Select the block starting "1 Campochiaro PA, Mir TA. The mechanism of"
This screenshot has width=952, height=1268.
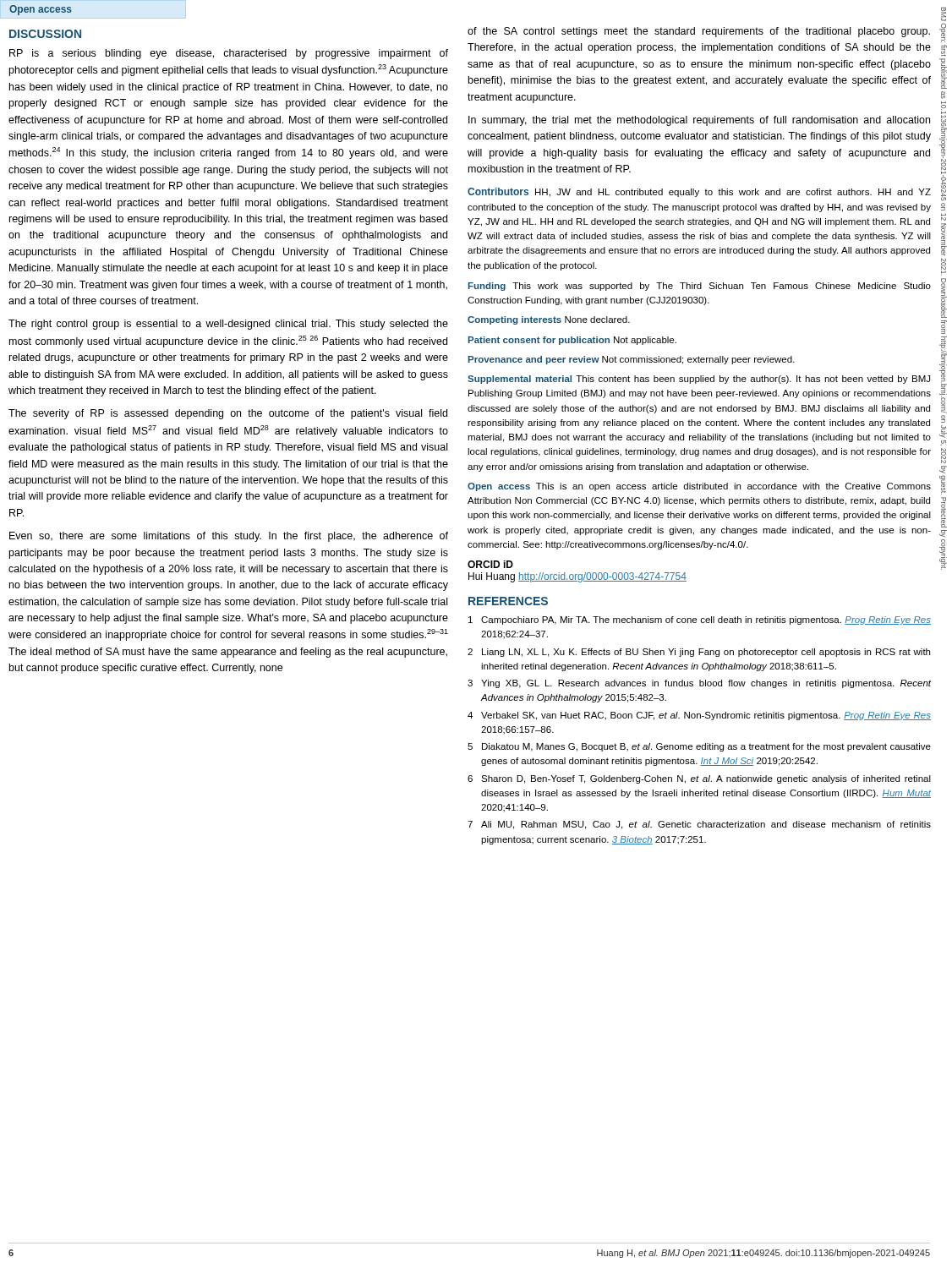pyautogui.click(x=699, y=628)
